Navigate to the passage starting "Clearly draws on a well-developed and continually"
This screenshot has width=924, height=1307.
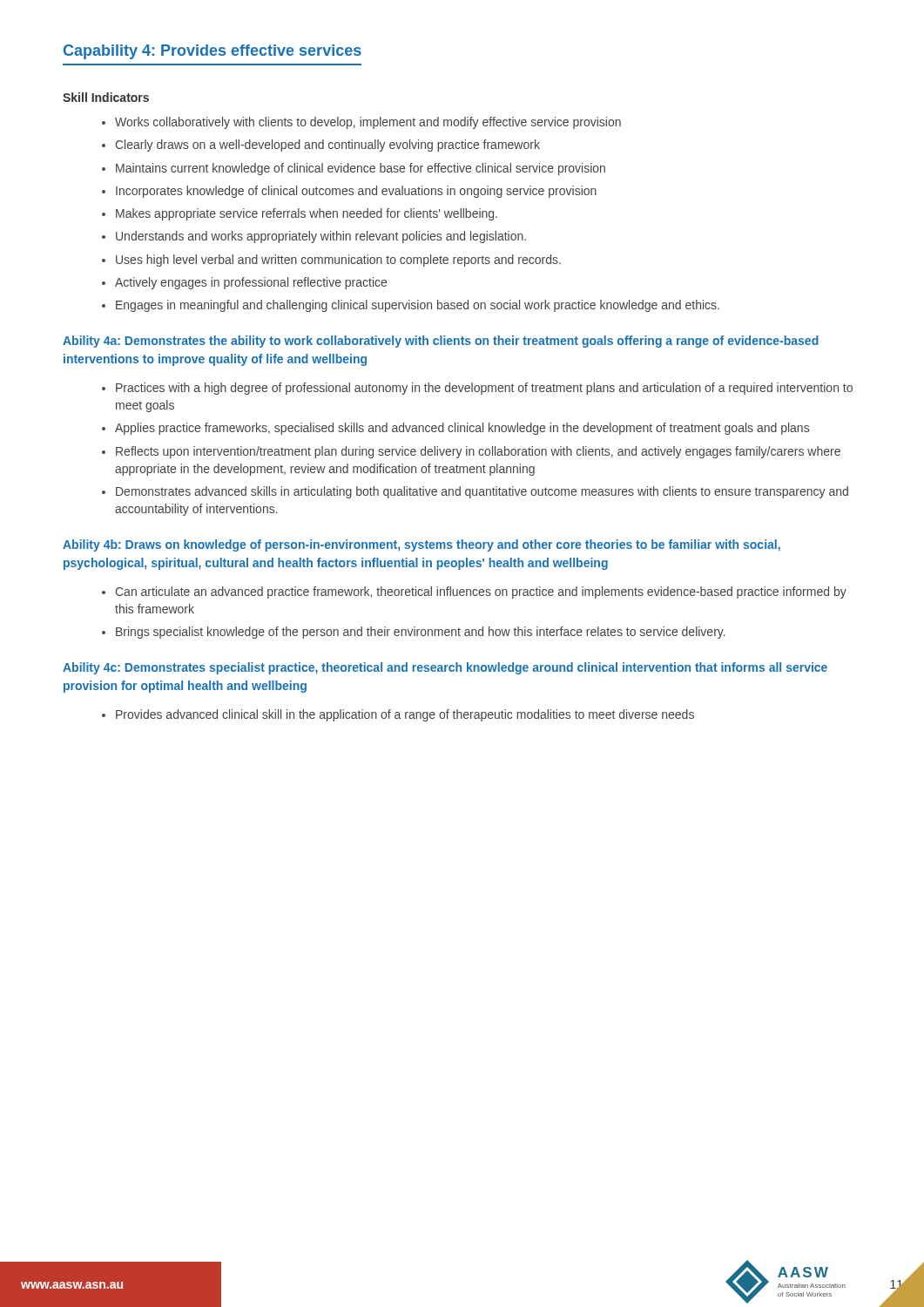pyautogui.click(x=327, y=145)
